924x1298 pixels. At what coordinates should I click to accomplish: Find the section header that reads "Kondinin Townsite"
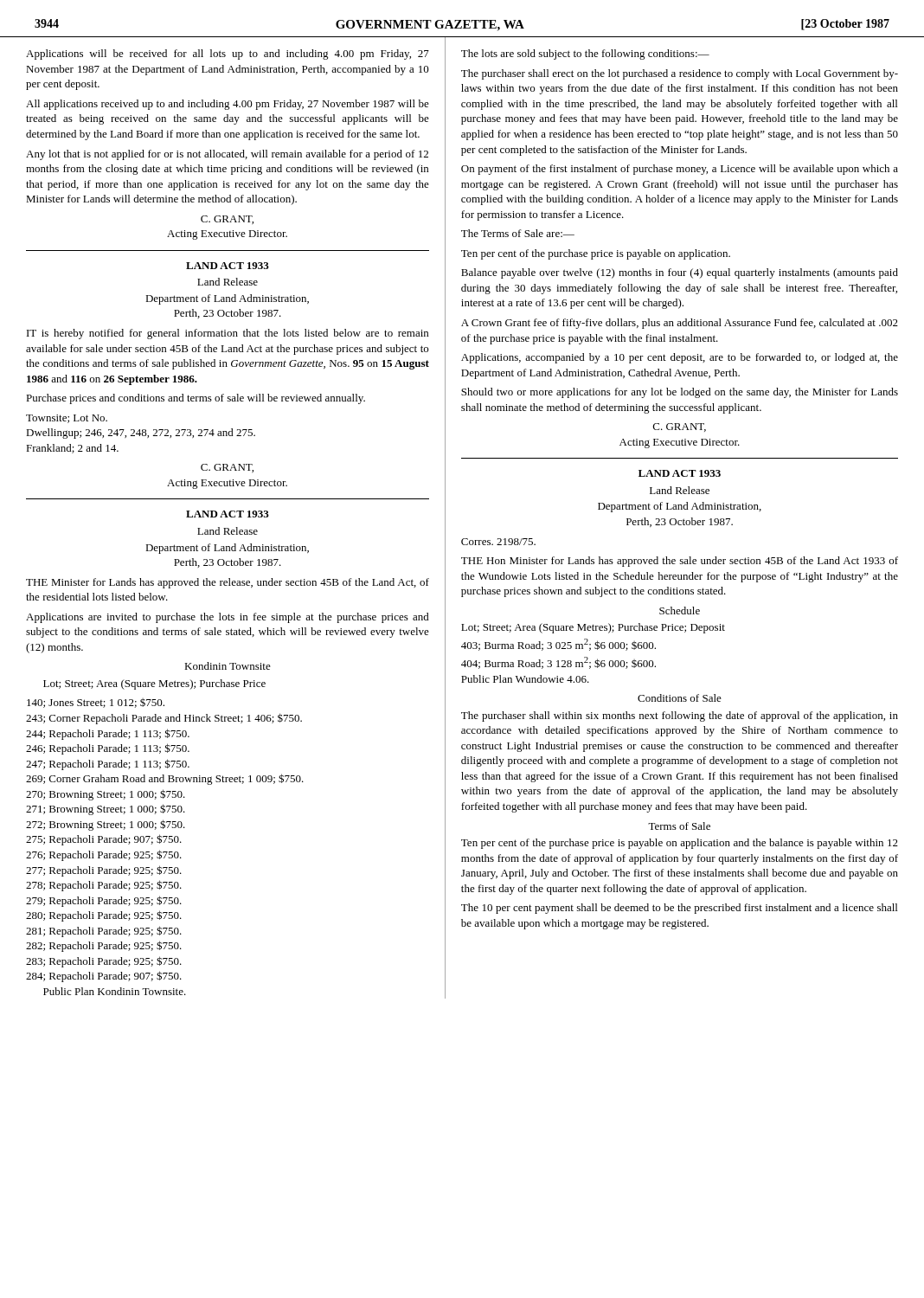point(227,666)
